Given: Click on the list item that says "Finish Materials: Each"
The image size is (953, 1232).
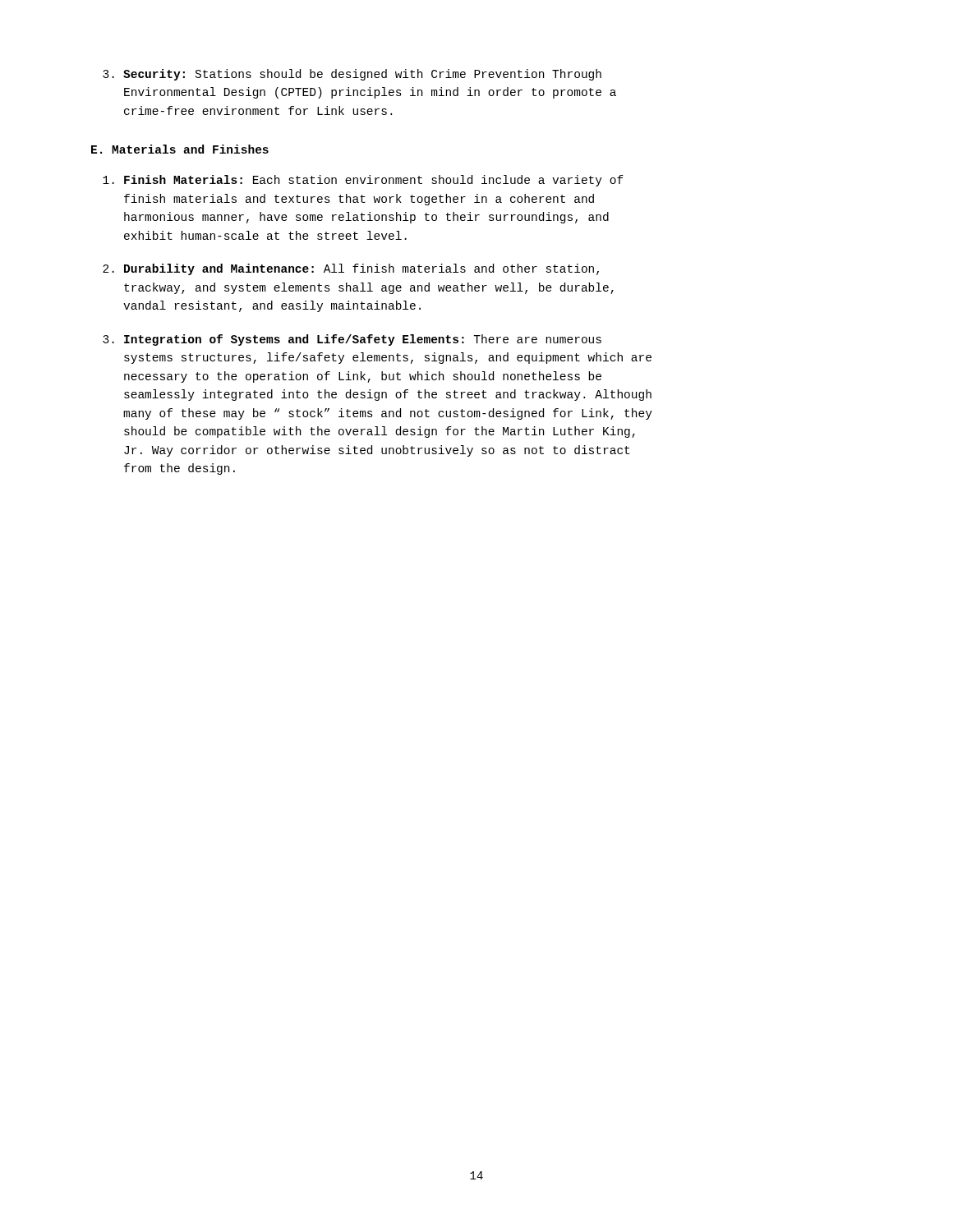Looking at the screenshot, I should pyautogui.click(x=481, y=209).
